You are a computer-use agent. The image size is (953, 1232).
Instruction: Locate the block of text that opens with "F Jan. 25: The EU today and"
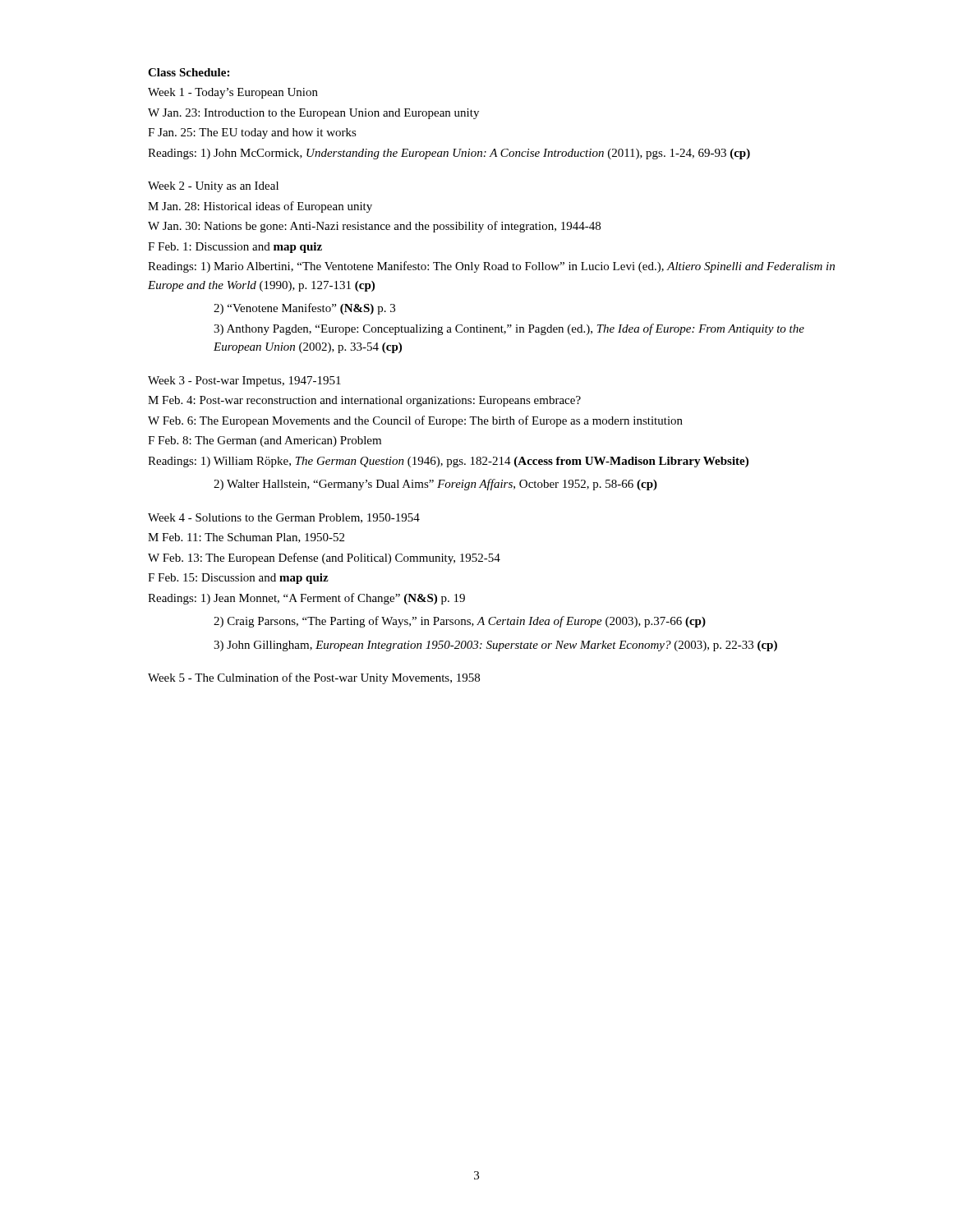pos(252,132)
